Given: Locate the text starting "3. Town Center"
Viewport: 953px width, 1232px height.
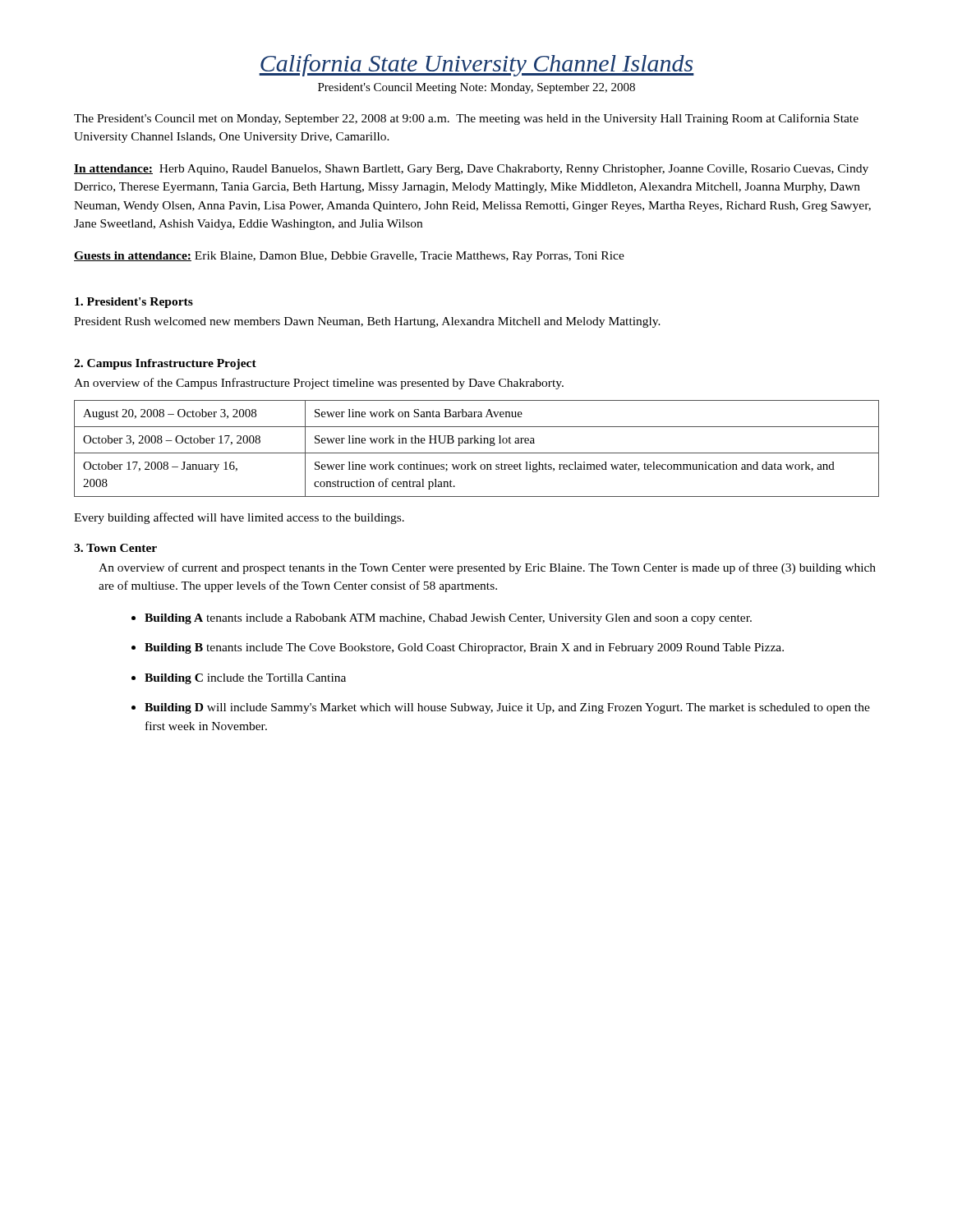Looking at the screenshot, I should [x=116, y=547].
